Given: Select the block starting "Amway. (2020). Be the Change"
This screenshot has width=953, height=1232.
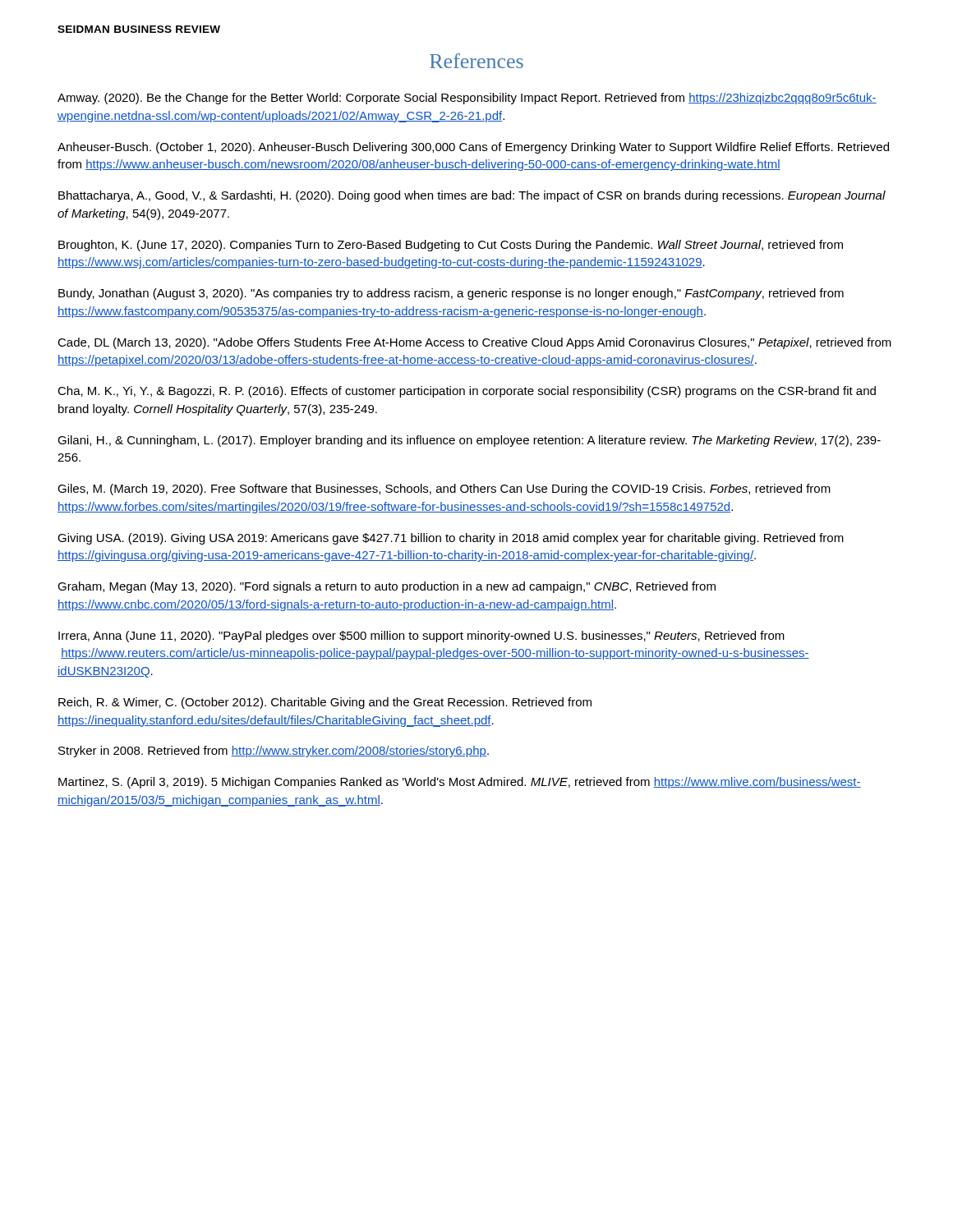Looking at the screenshot, I should [x=467, y=106].
